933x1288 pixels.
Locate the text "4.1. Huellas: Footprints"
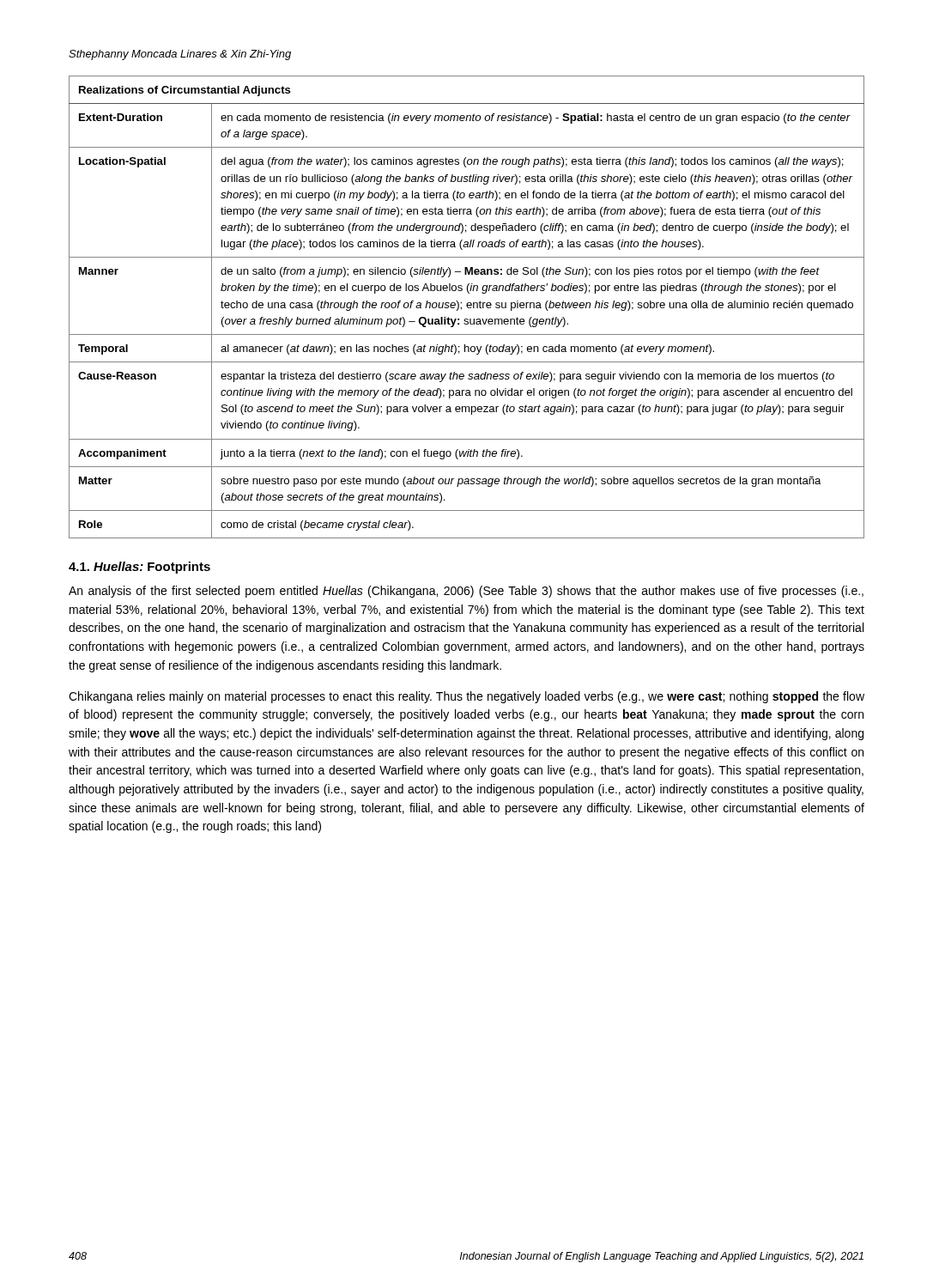pyautogui.click(x=140, y=566)
